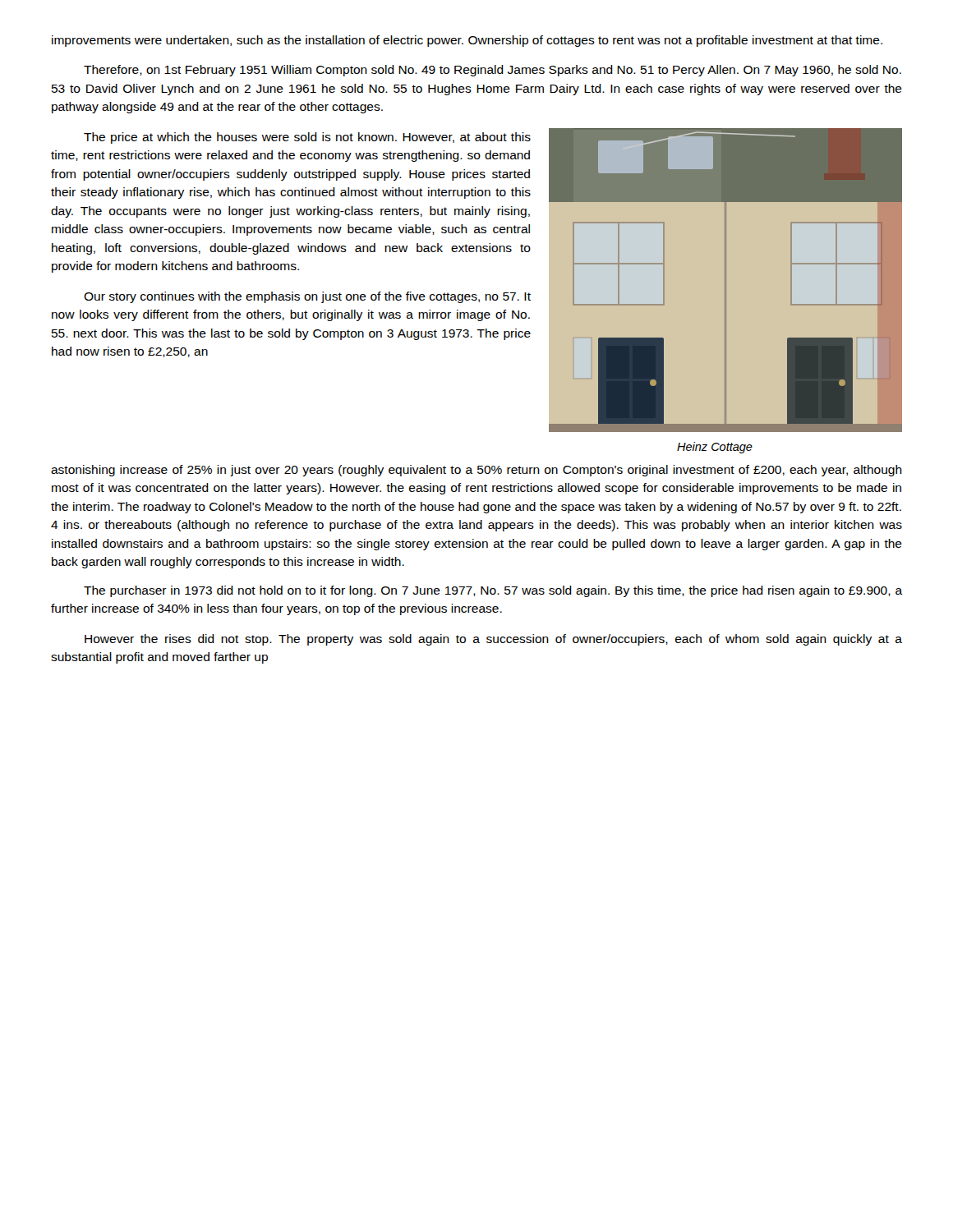Navigate to the block starting "Therefore, on 1st February 1951 William"
953x1232 pixels.
[x=476, y=88]
